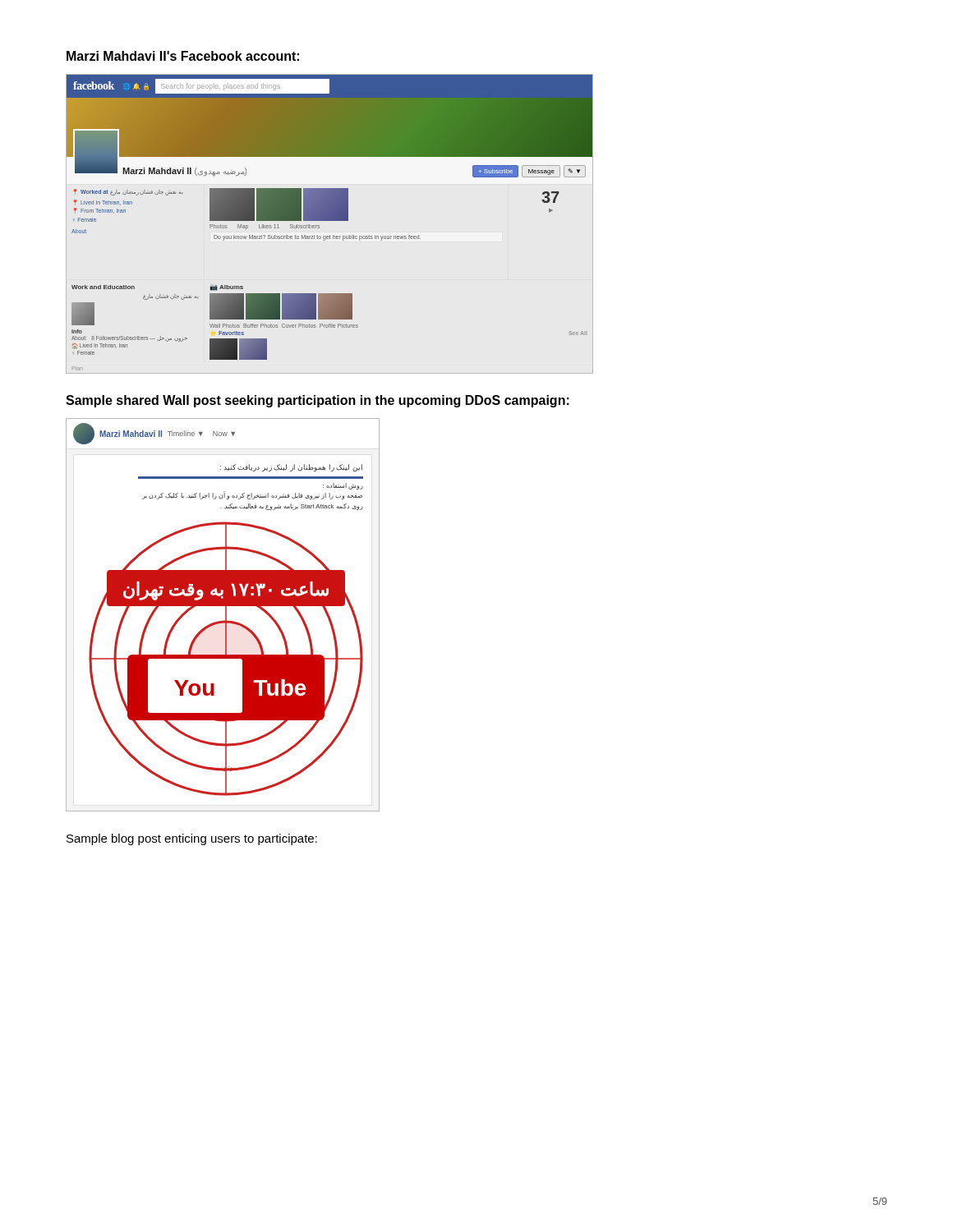This screenshot has width=953, height=1232.
Task: Find the element starting "Sample shared Wall post seeking participation"
Action: (x=318, y=400)
